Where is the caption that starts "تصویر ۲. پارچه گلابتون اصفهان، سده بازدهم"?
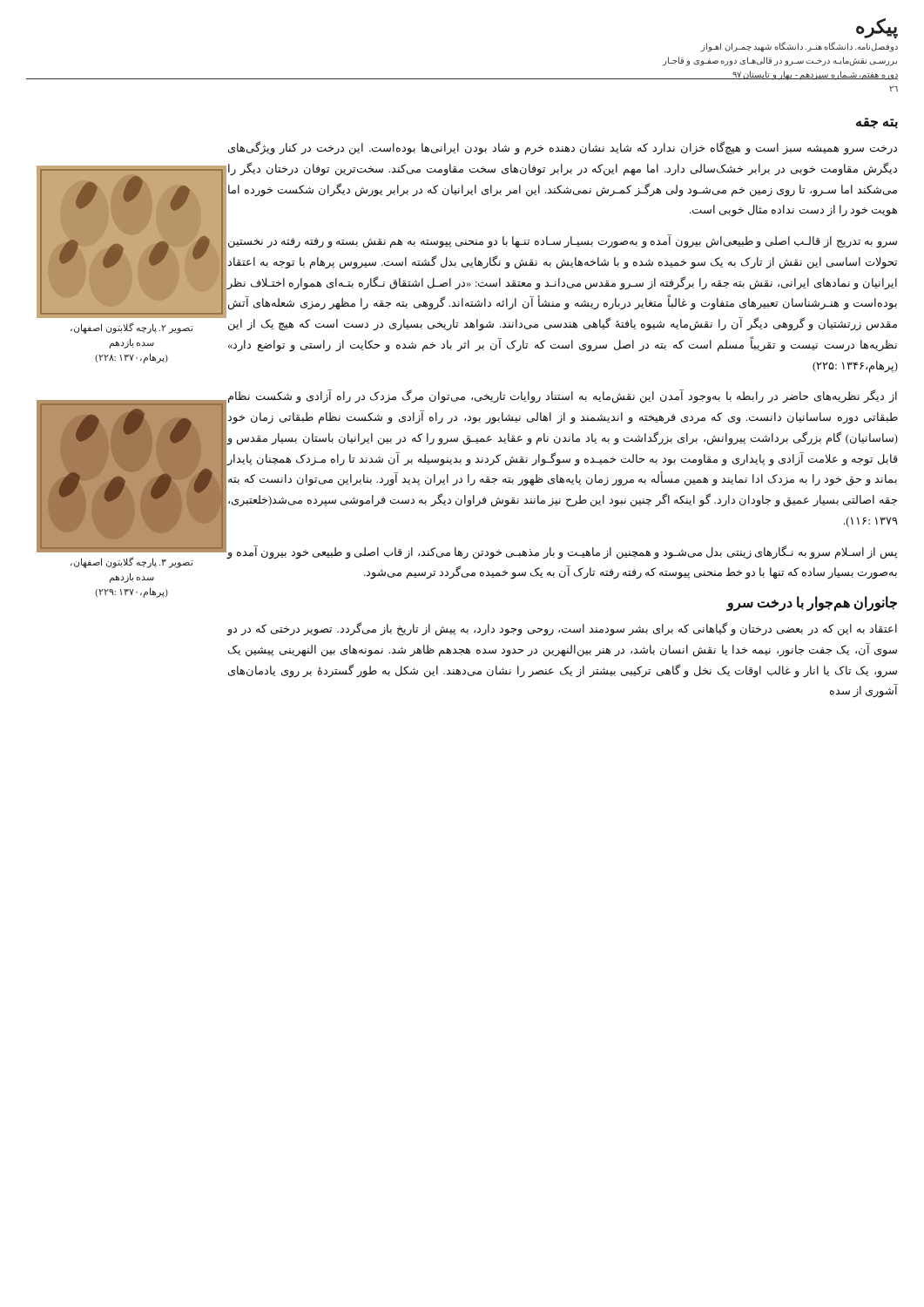Image resolution: width=924 pixels, height=1307 pixels. coord(131,343)
